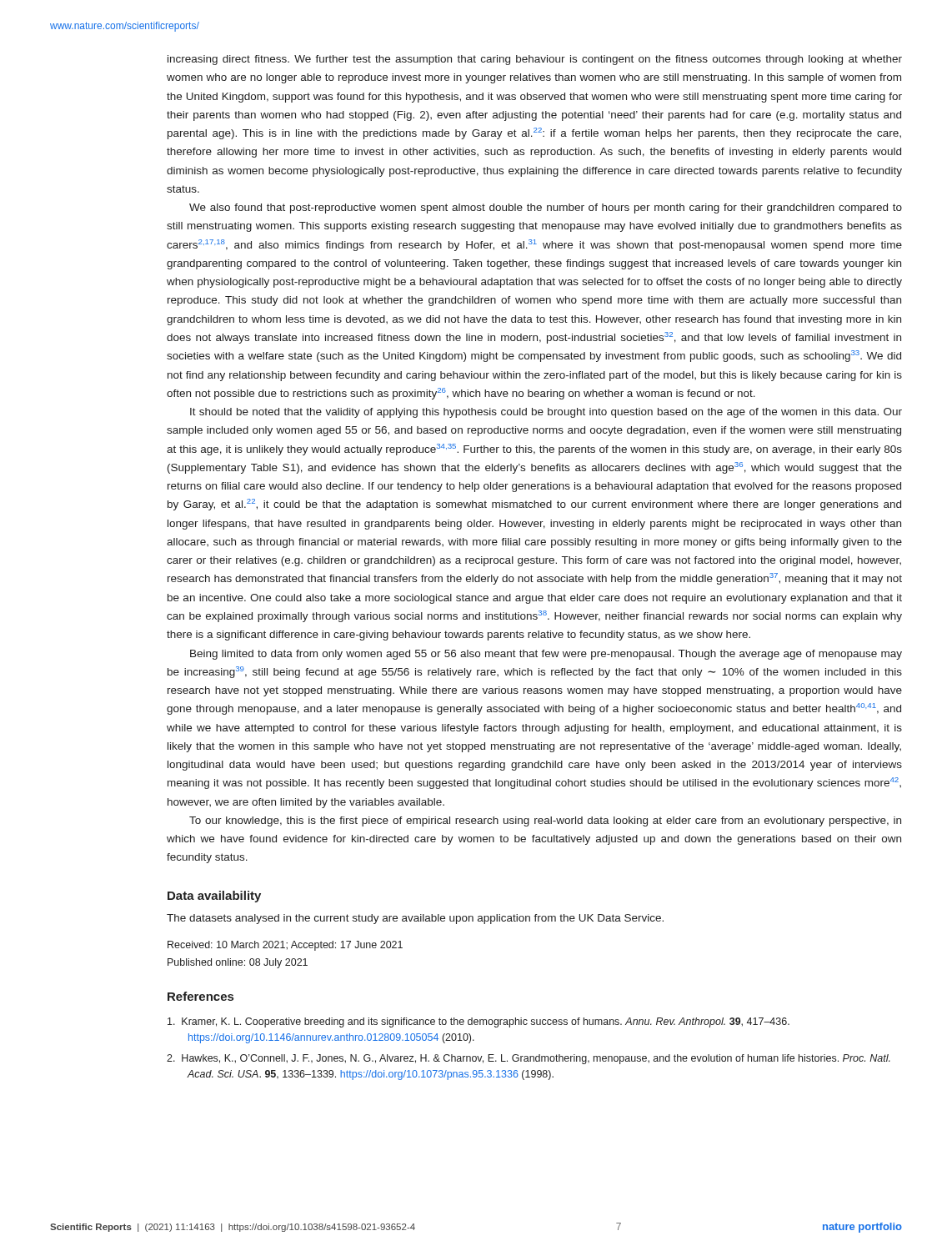Viewport: 952px width, 1251px height.
Task: Find the list item with the text "2. Hawkes, K., O’Connell, J."
Action: coord(529,1066)
